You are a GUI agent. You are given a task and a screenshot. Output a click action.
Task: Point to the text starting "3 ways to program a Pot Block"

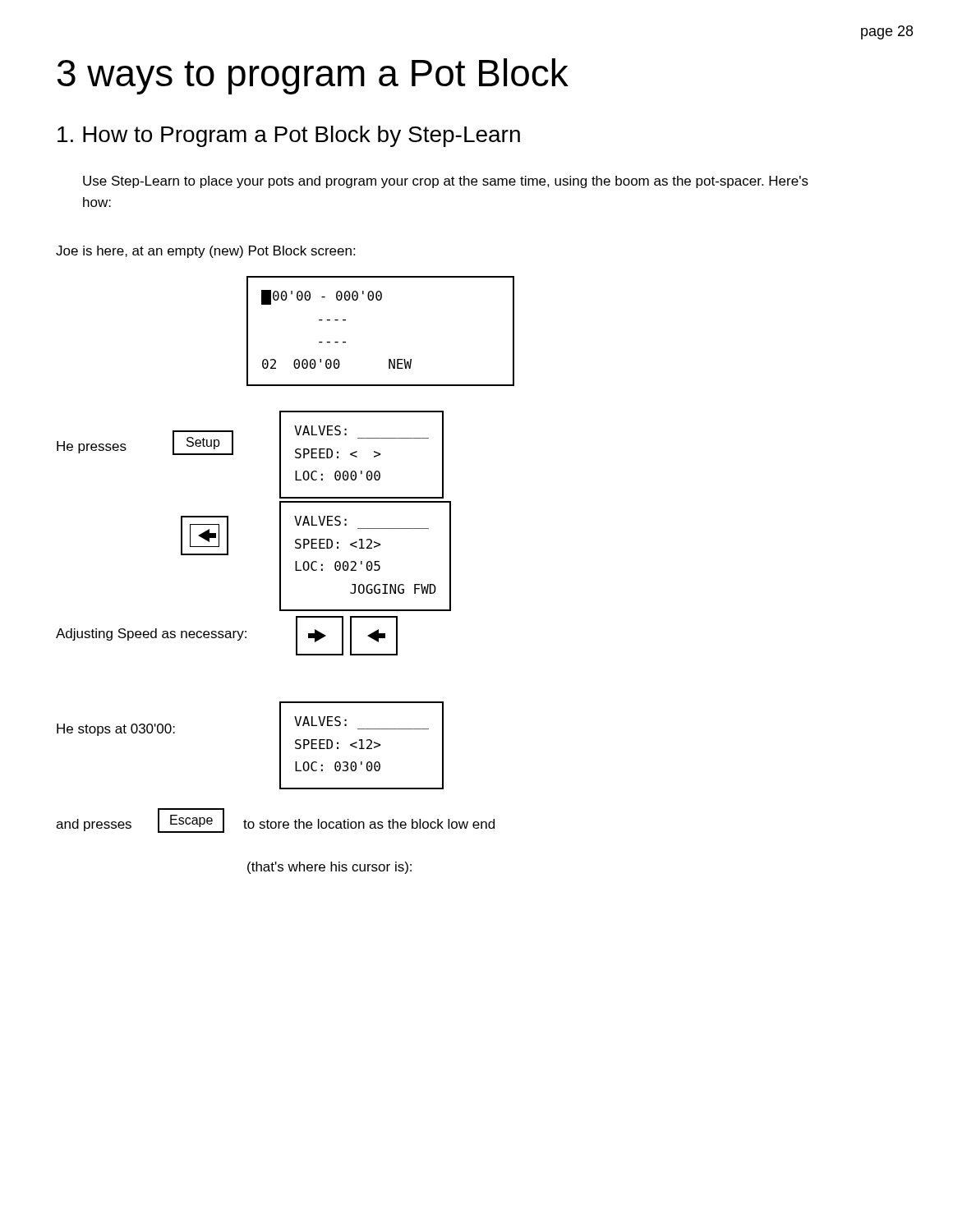(x=312, y=73)
